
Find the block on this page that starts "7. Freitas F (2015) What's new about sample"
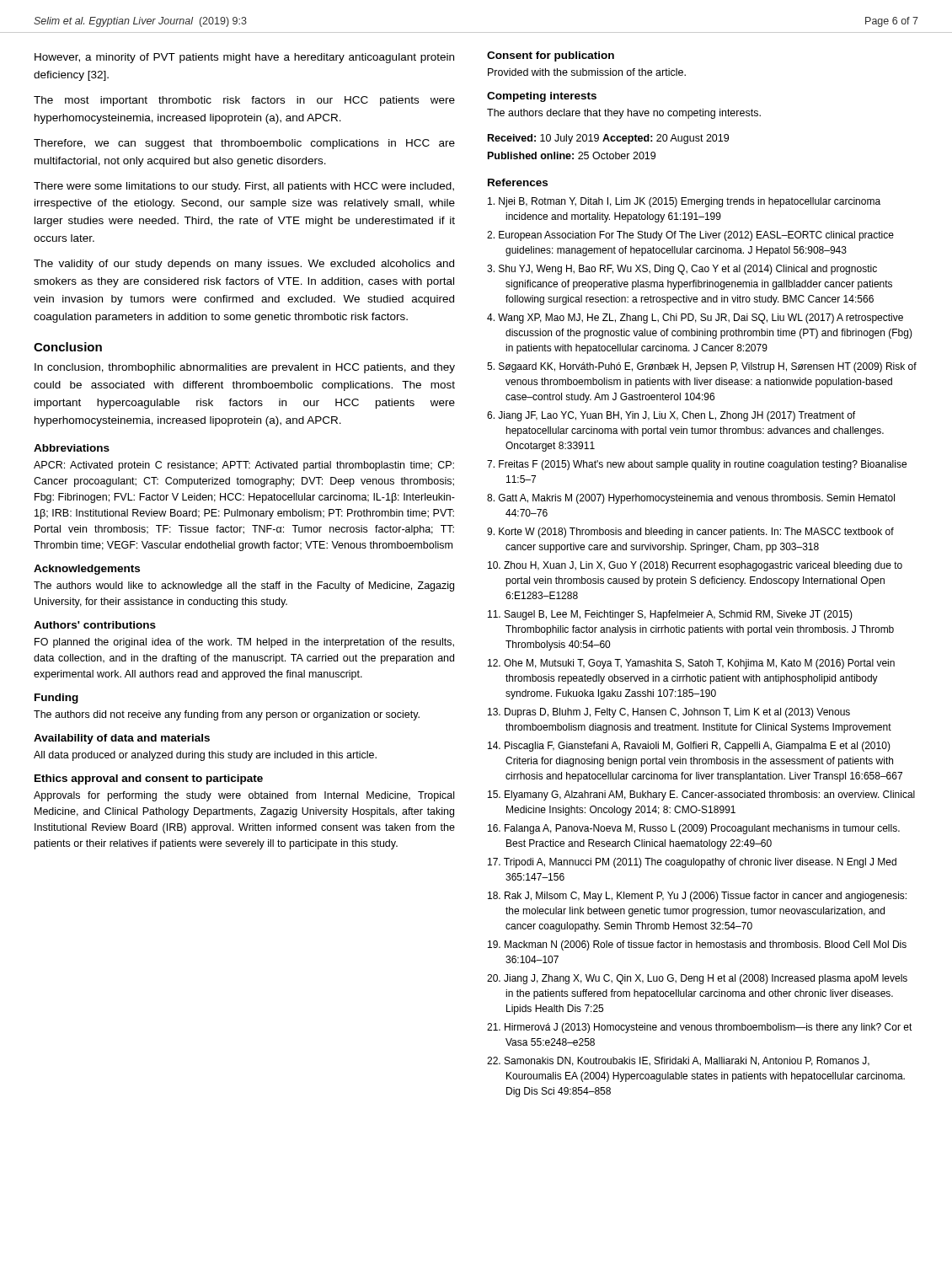point(697,471)
